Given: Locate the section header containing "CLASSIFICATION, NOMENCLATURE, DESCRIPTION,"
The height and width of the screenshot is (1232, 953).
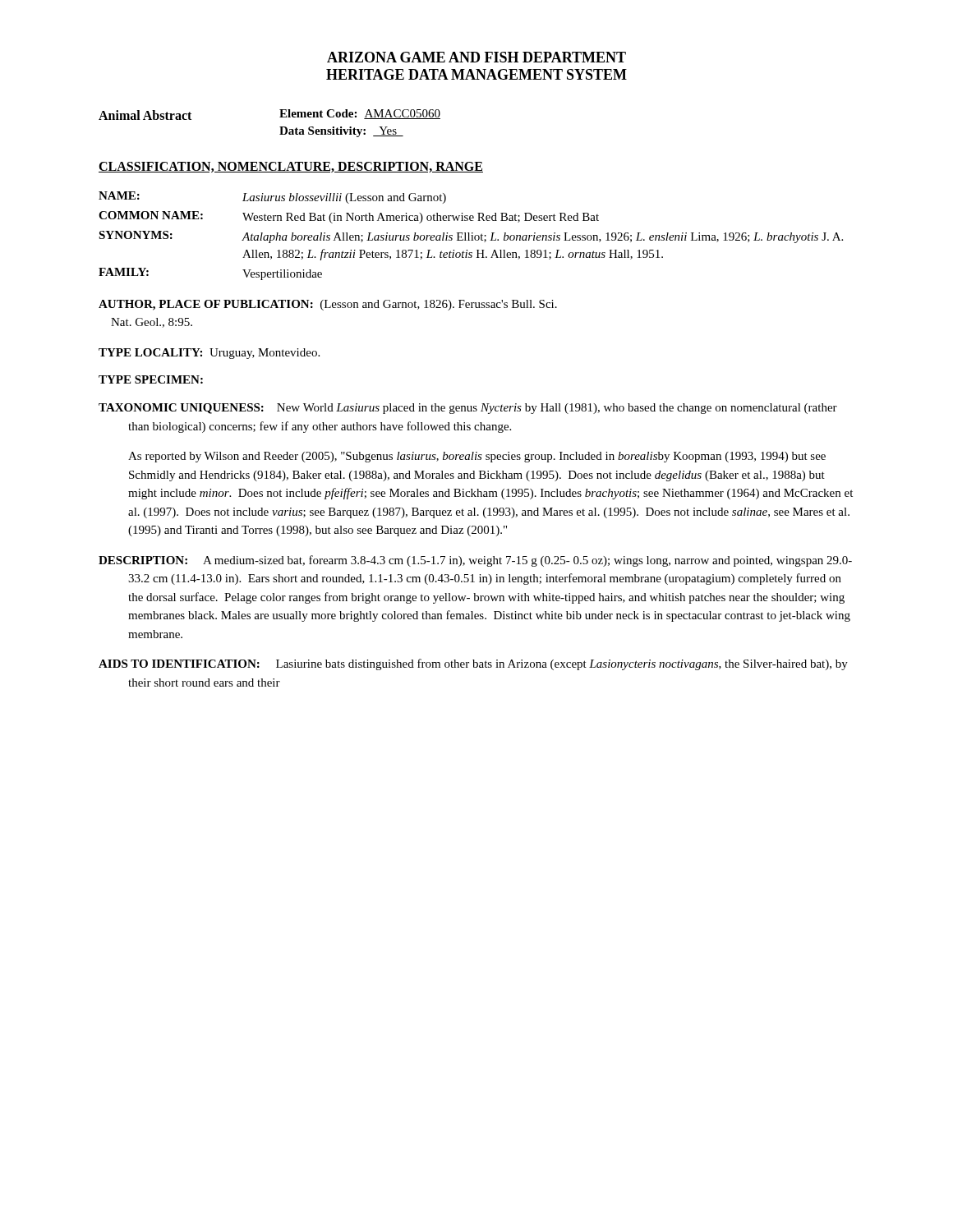Looking at the screenshot, I should coord(476,167).
